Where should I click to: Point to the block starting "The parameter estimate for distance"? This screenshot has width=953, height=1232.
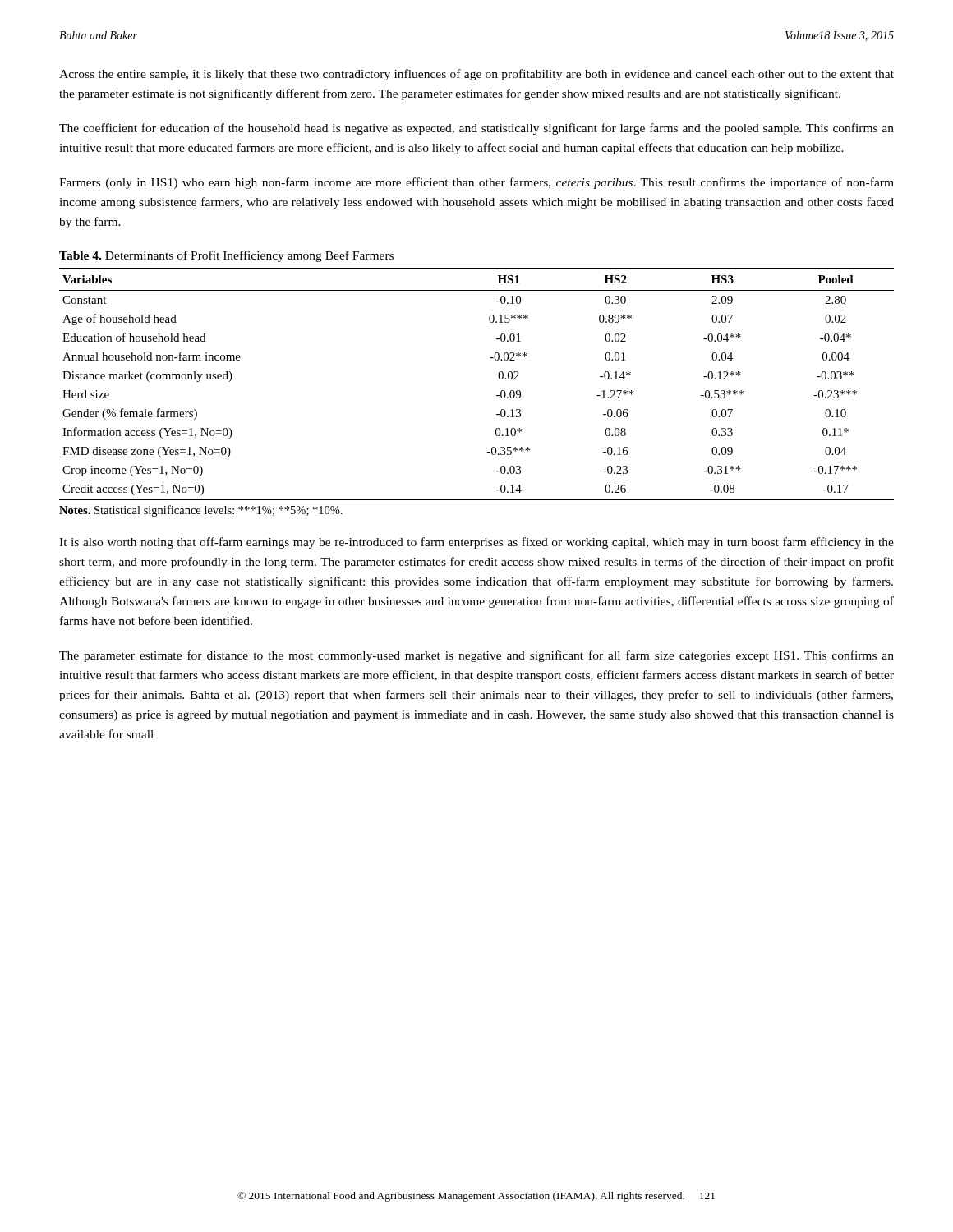tap(476, 695)
